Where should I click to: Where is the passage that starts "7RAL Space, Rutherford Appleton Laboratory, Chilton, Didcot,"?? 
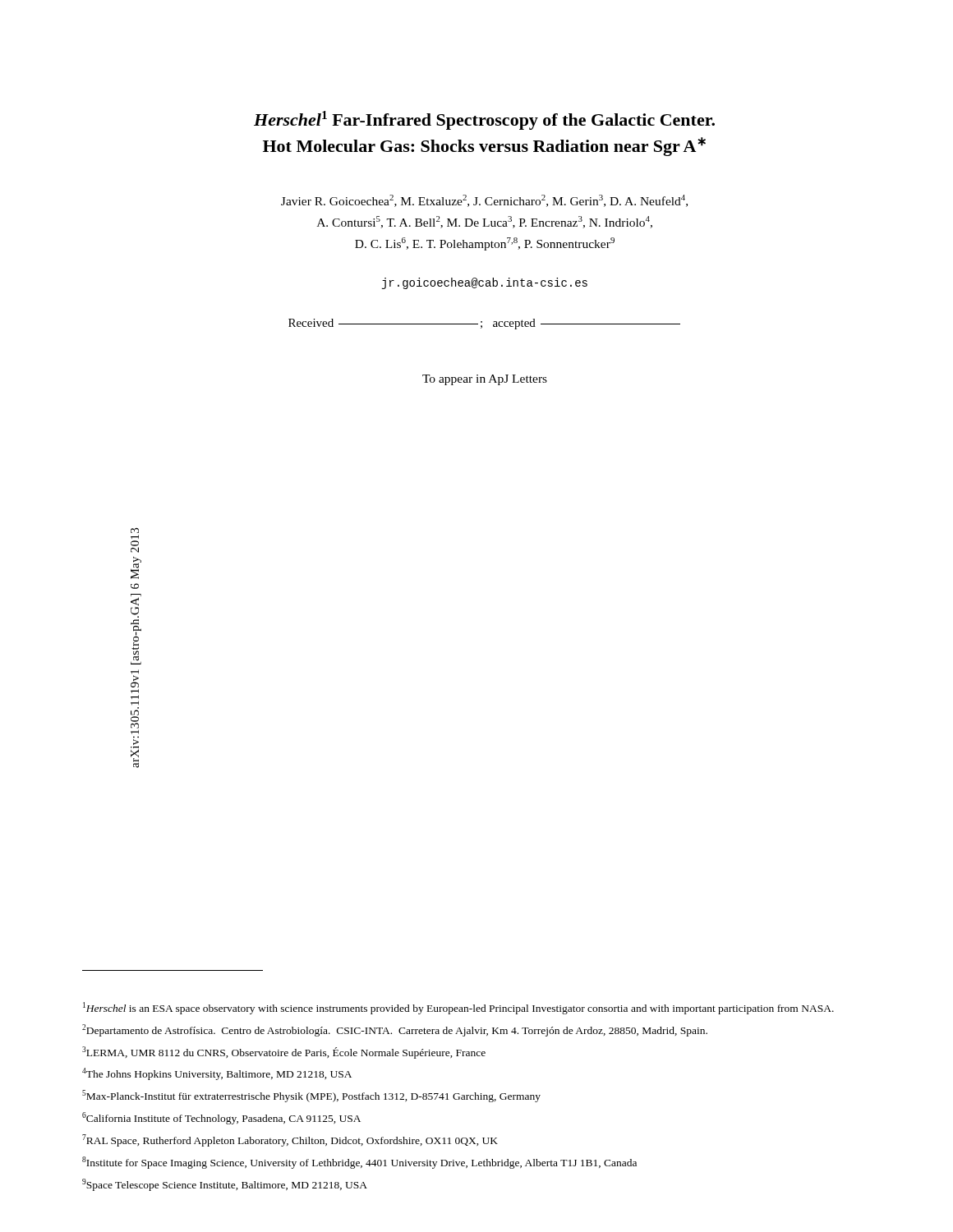(485, 1141)
